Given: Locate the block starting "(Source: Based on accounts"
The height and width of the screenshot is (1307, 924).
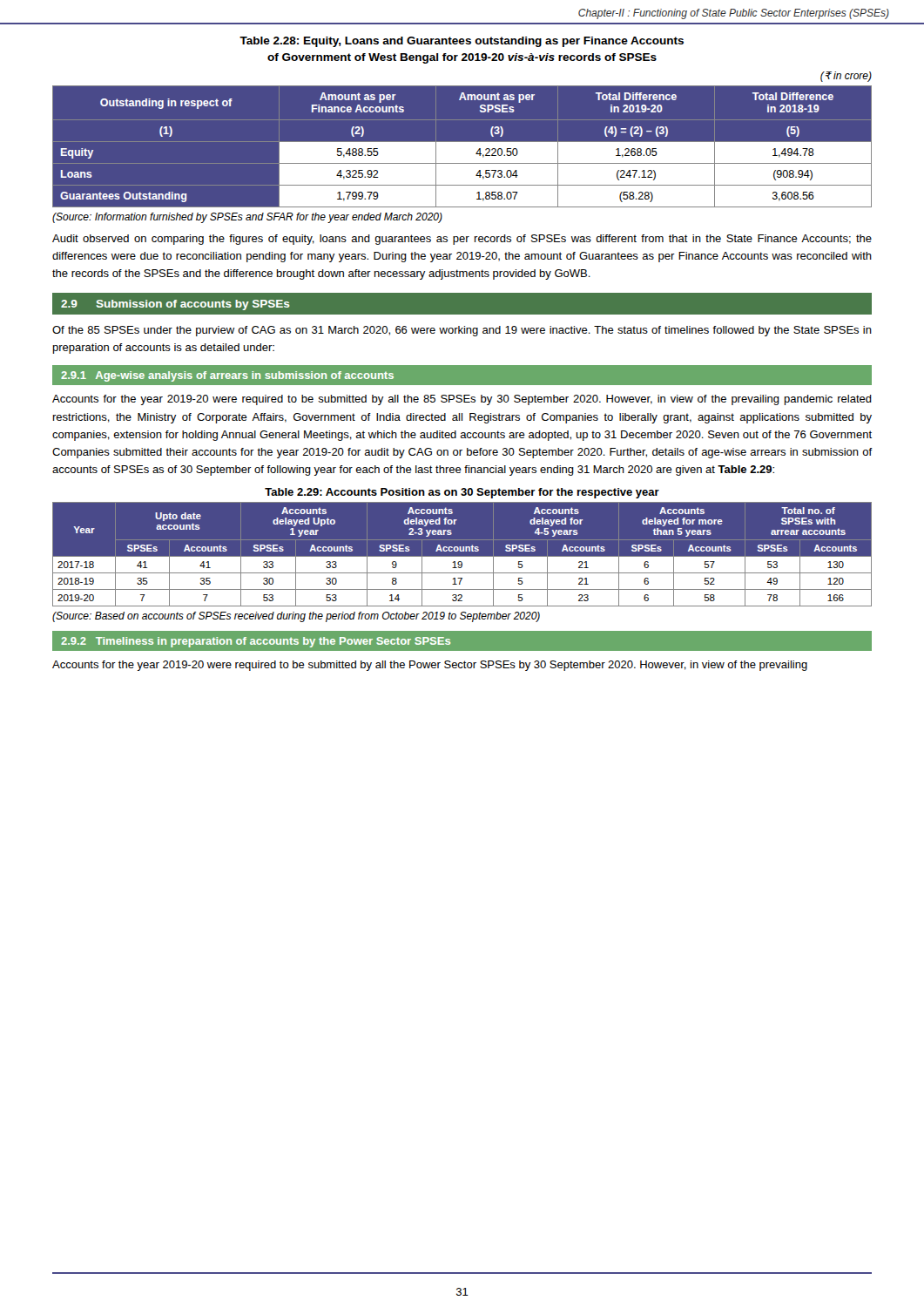Looking at the screenshot, I should point(296,616).
